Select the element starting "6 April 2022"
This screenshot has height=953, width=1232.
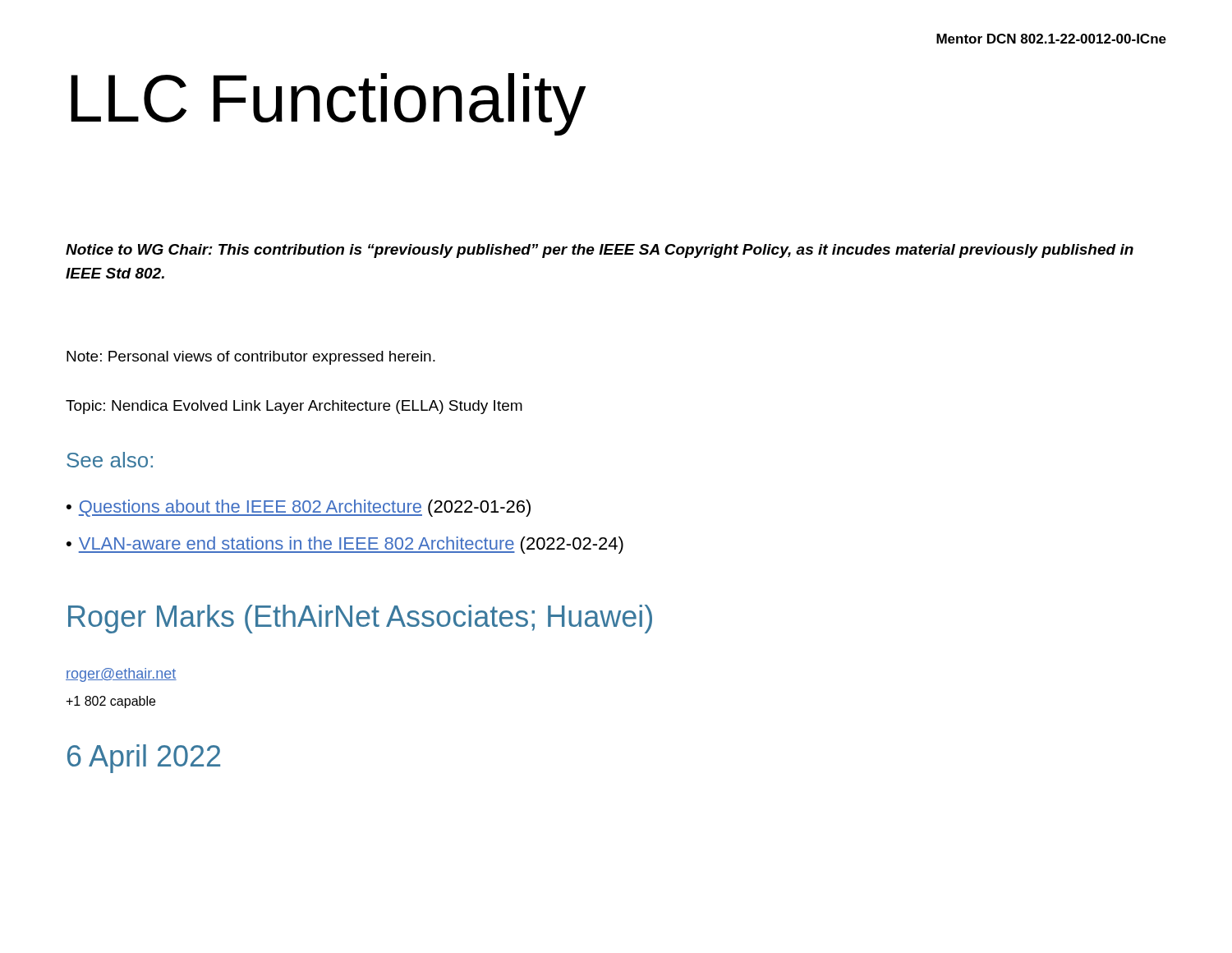144,757
